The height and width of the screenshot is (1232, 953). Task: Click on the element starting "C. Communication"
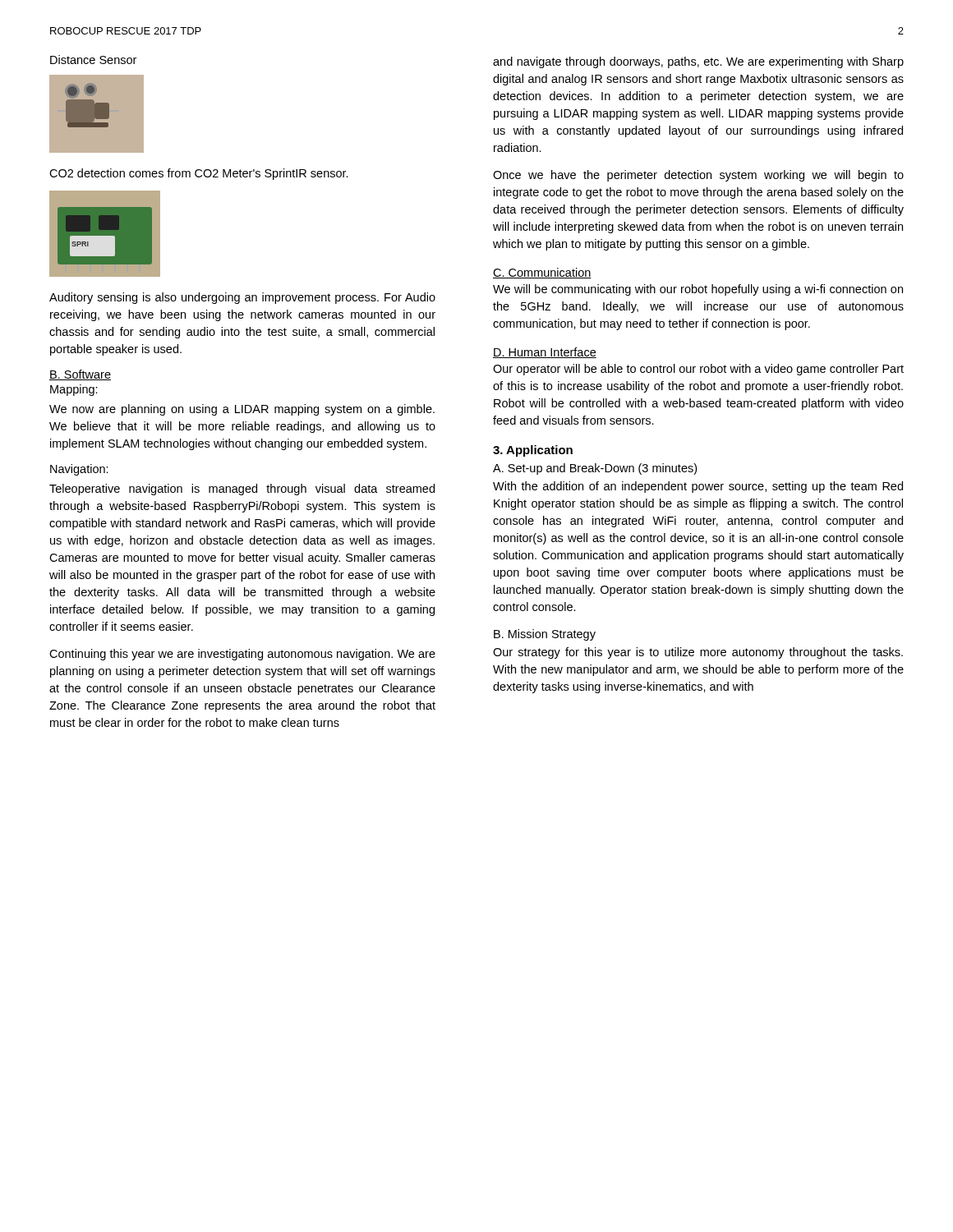pos(542,273)
